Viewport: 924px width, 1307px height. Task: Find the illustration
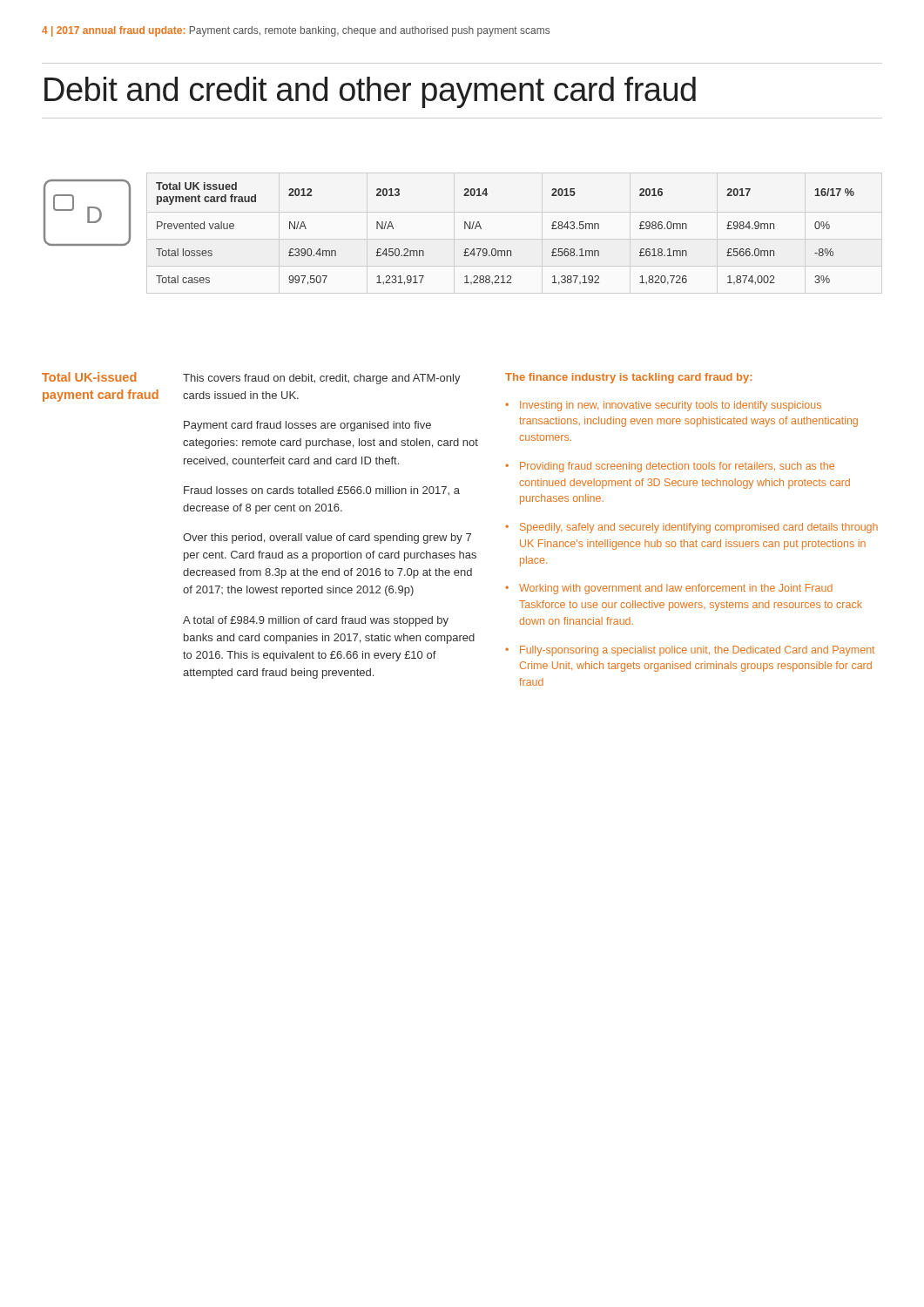coord(87,213)
